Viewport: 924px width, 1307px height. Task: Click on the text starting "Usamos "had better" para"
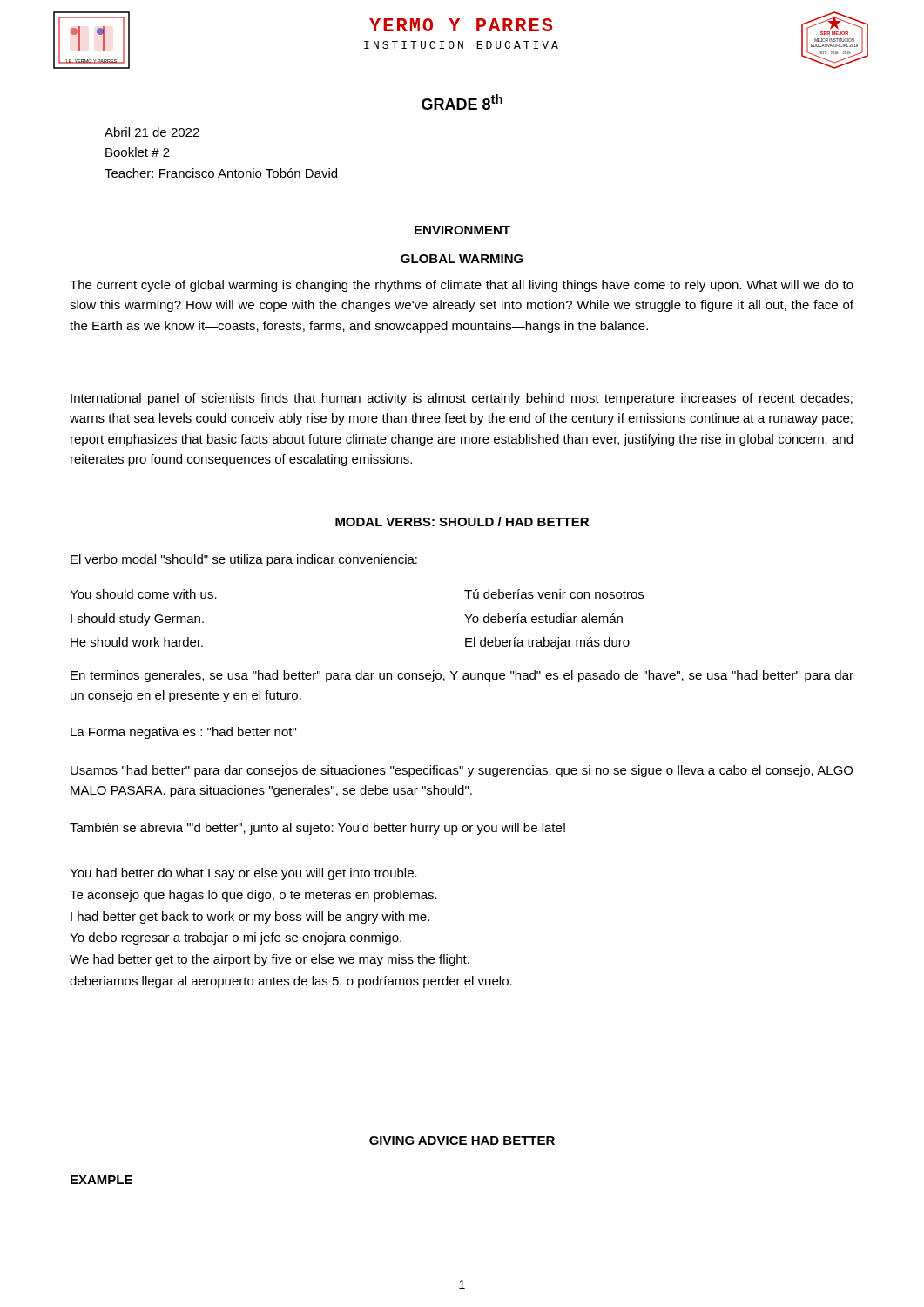coord(462,780)
